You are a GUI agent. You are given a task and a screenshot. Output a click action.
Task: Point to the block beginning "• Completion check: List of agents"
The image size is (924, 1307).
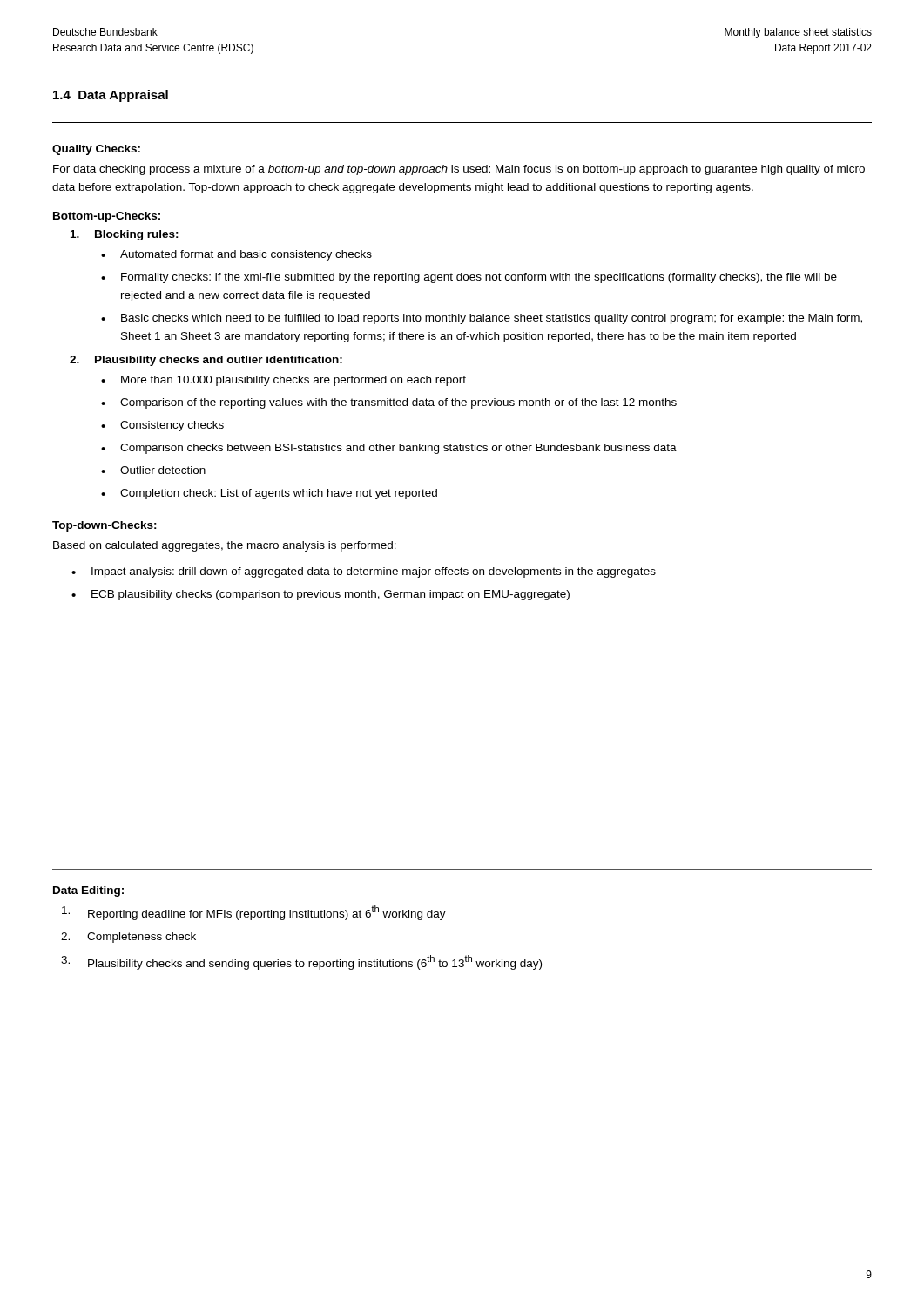point(269,494)
